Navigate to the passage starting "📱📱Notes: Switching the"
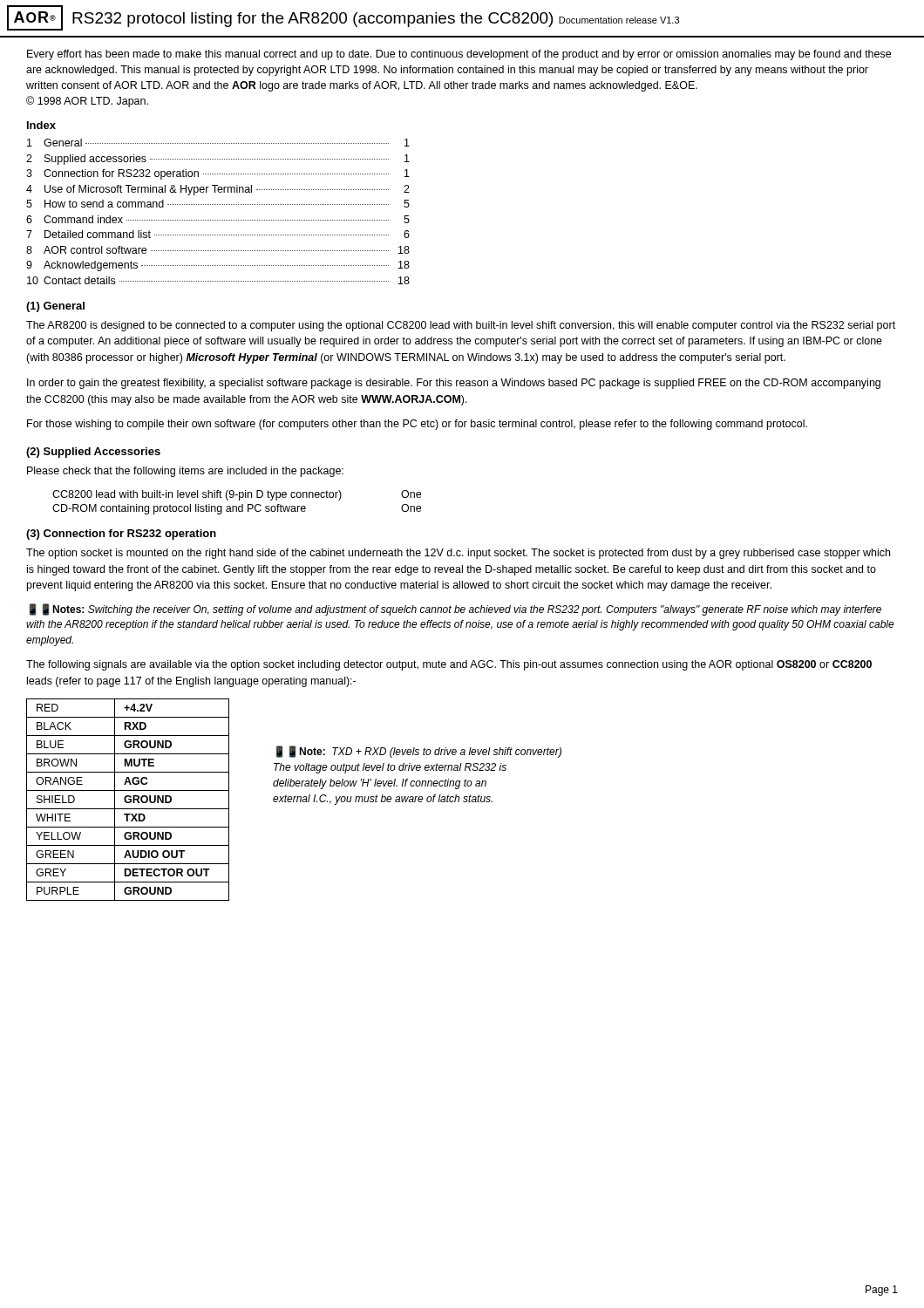Screen dimensions: 1308x924 [460, 625]
